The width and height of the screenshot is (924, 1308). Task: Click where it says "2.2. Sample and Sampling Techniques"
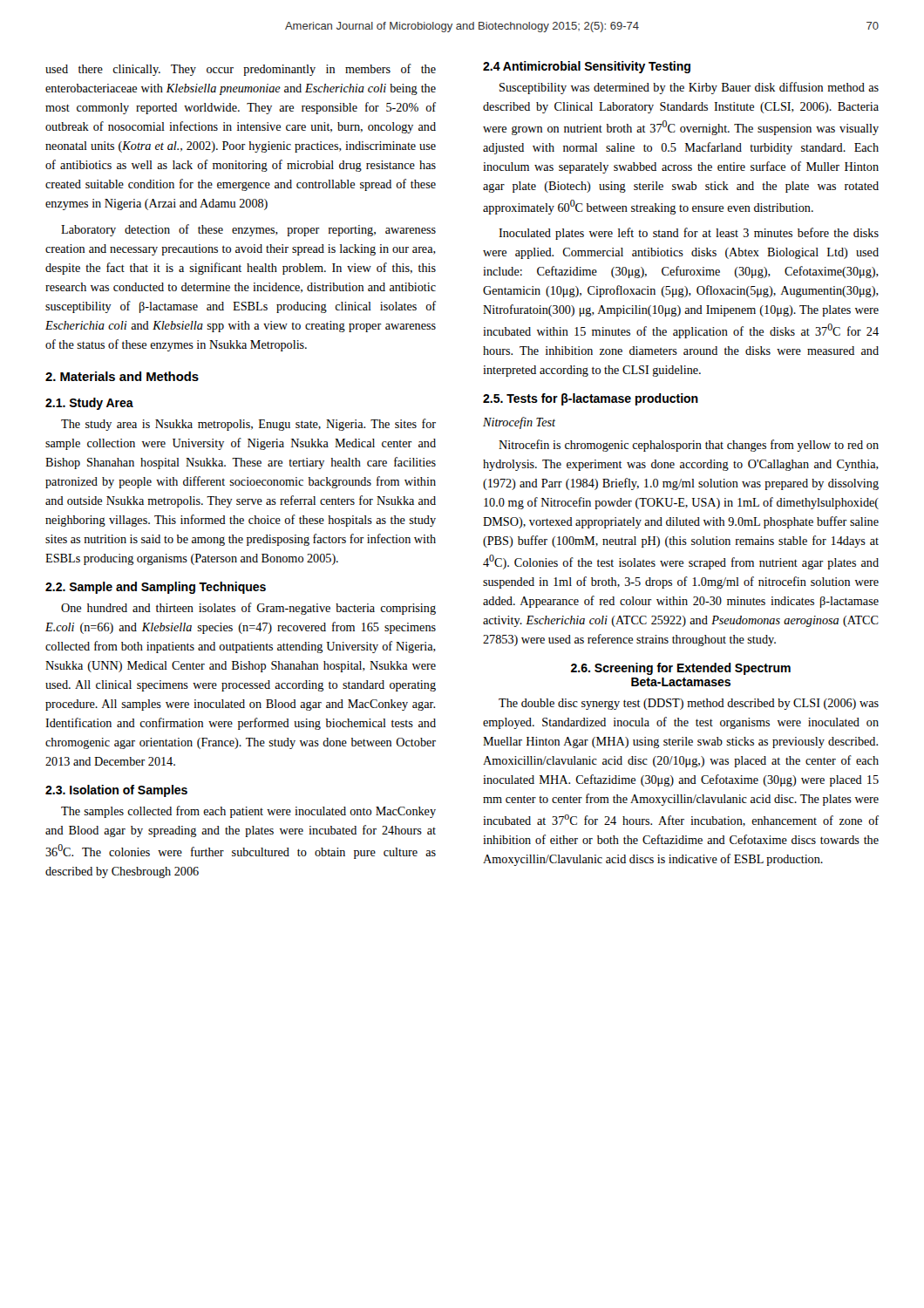(x=156, y=587)
